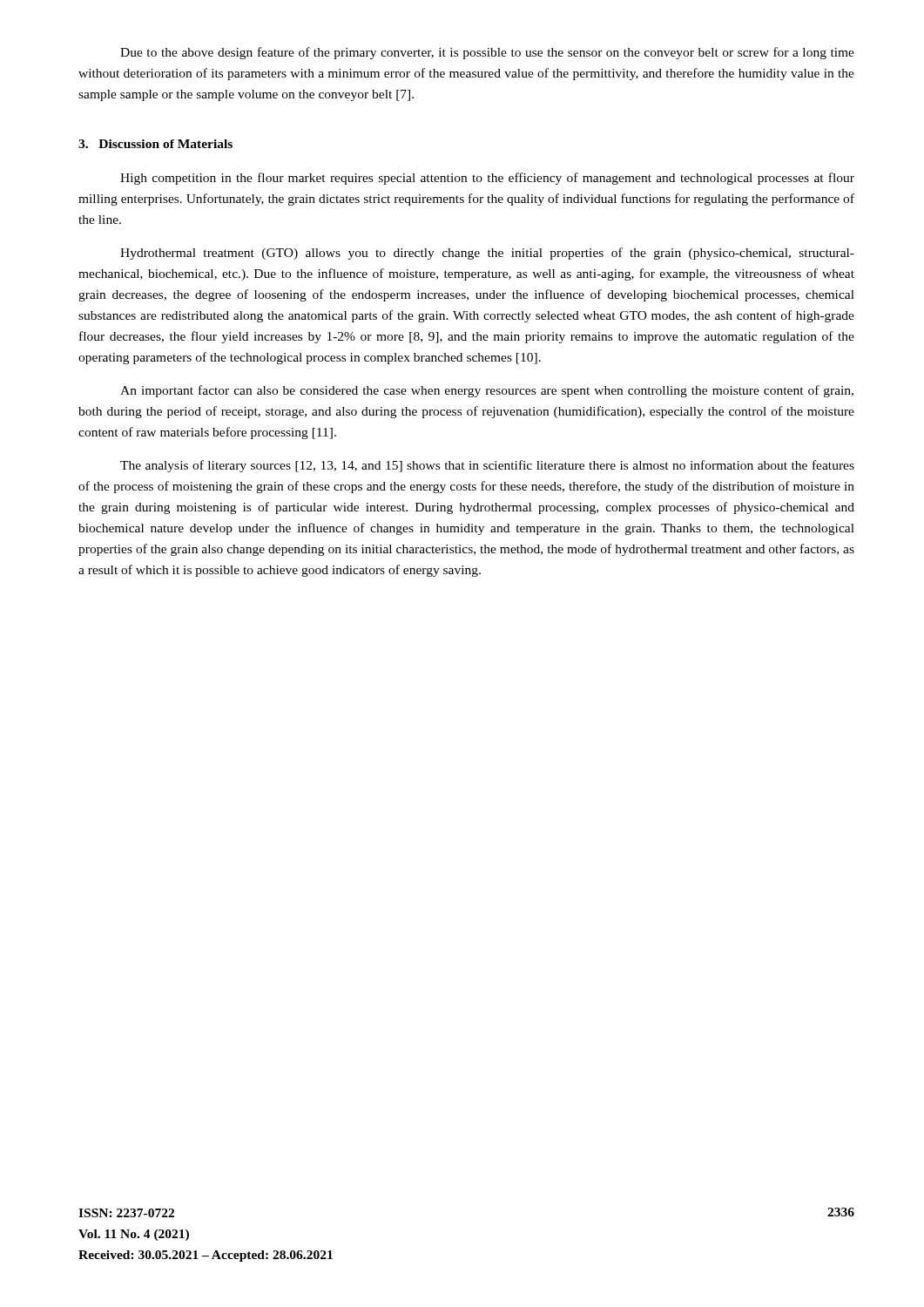Image resolution: width=924 pixels, height=1307 pixels.
Task: Where is the passage that starts "Hydrothermal treatment (GTO) allows you"?
Action: coord(466,305)
